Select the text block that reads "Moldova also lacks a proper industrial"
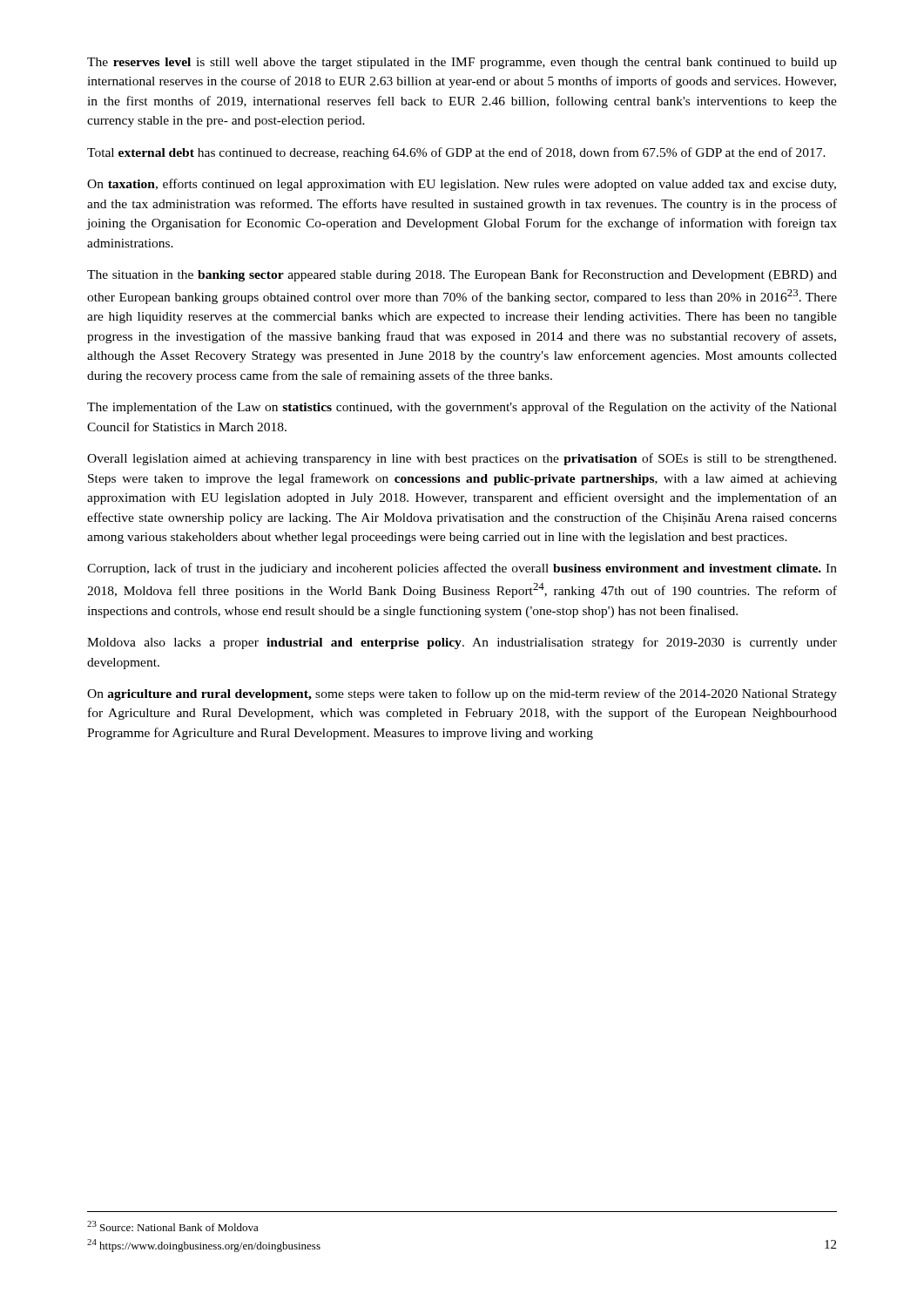This screenshot has width=924, height=1307. pyautogui.click(x=462, y=652)
